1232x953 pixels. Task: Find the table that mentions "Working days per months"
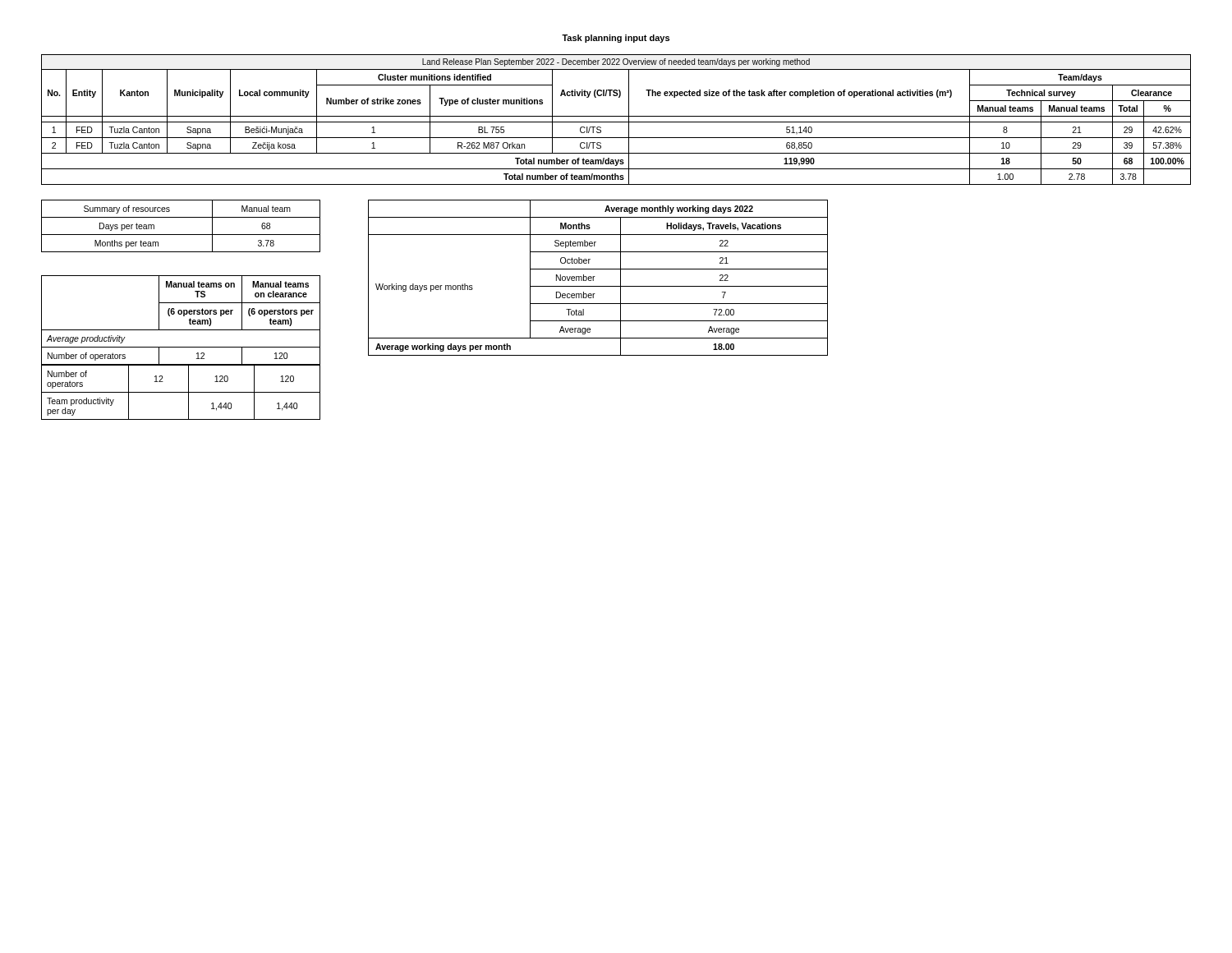598,278
